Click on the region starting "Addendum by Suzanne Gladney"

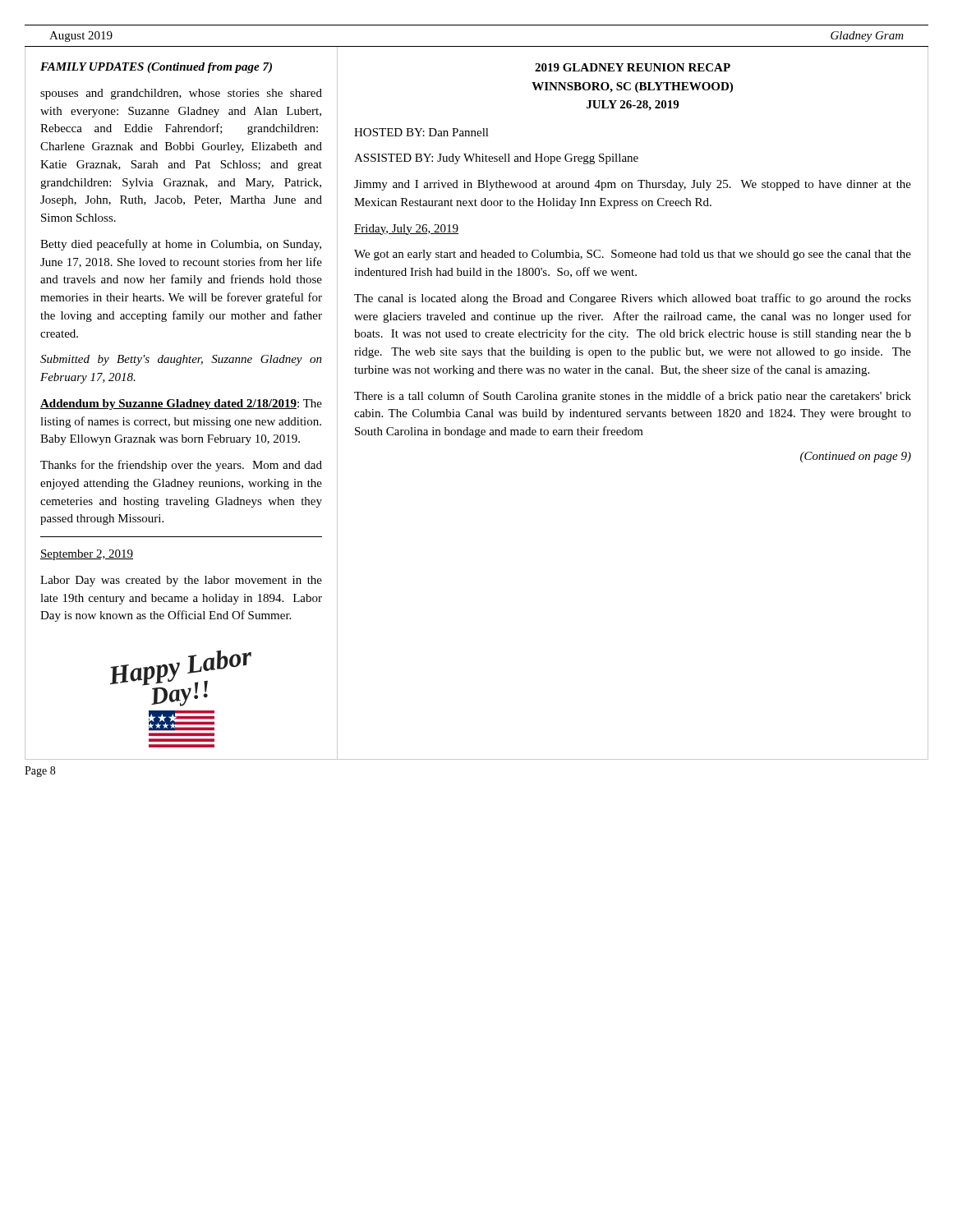point(181,422)
